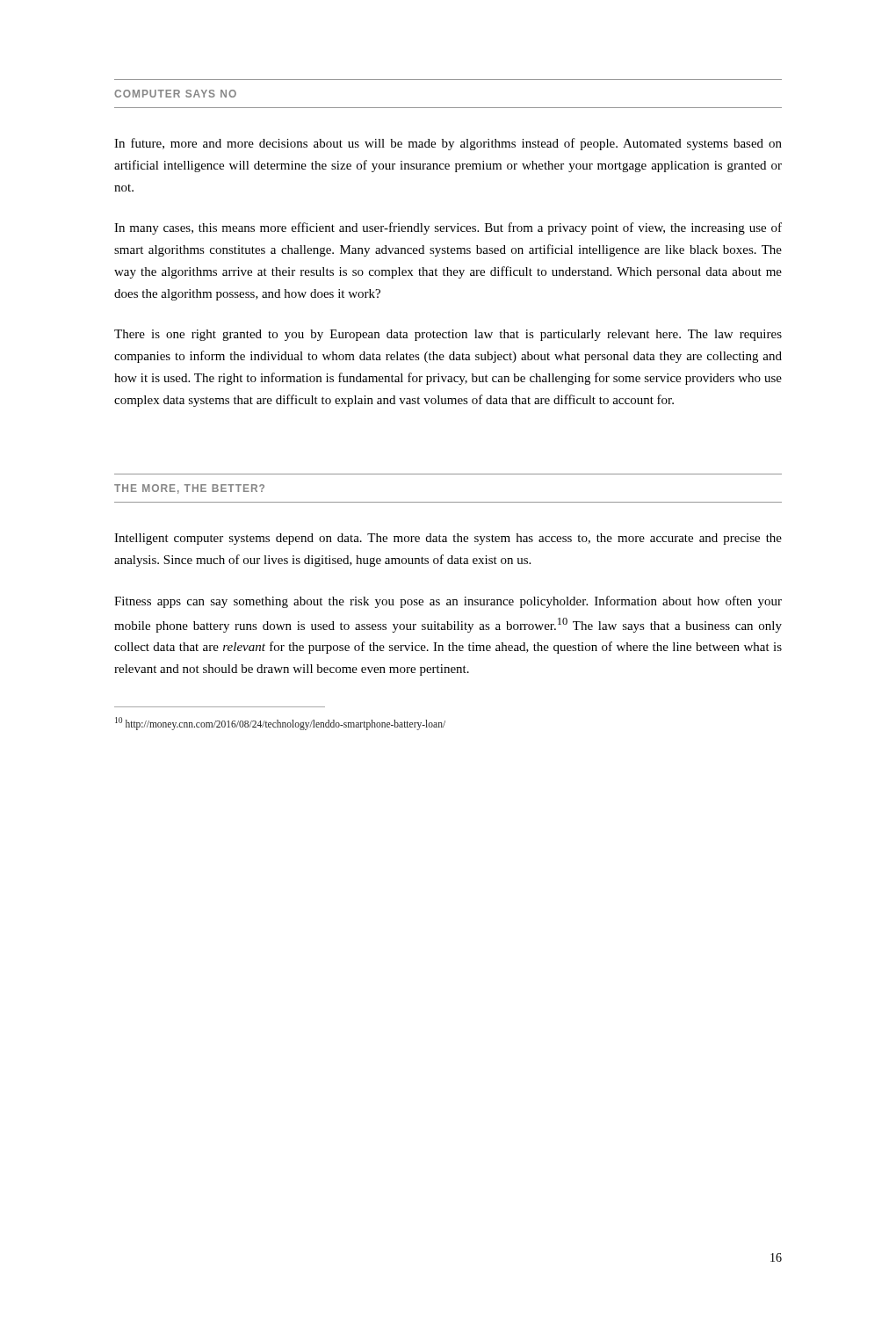Locate the text block containing "In future, more and more"

tap(448, 165)
